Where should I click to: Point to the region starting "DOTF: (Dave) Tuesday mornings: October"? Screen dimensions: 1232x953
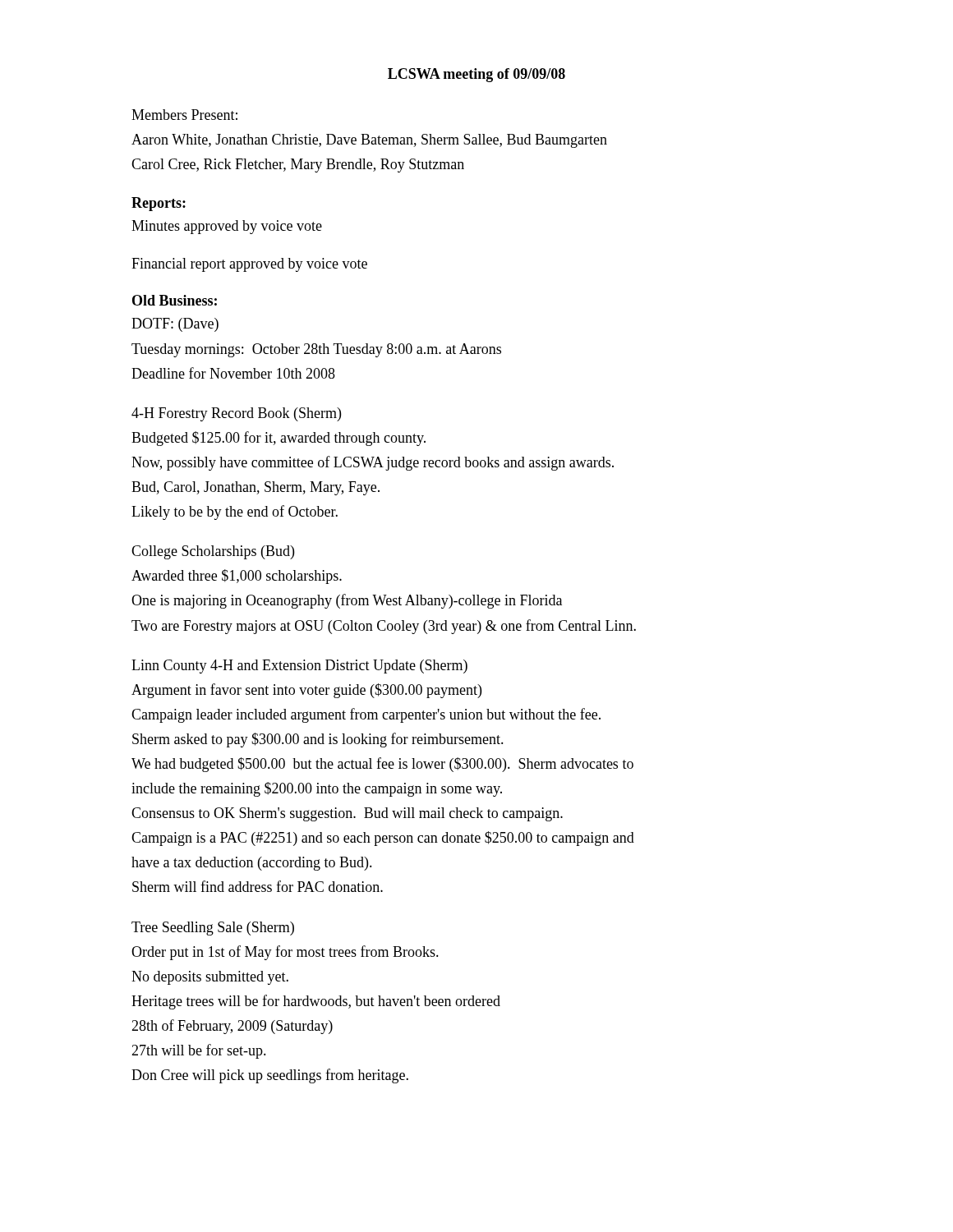[476, 349]
